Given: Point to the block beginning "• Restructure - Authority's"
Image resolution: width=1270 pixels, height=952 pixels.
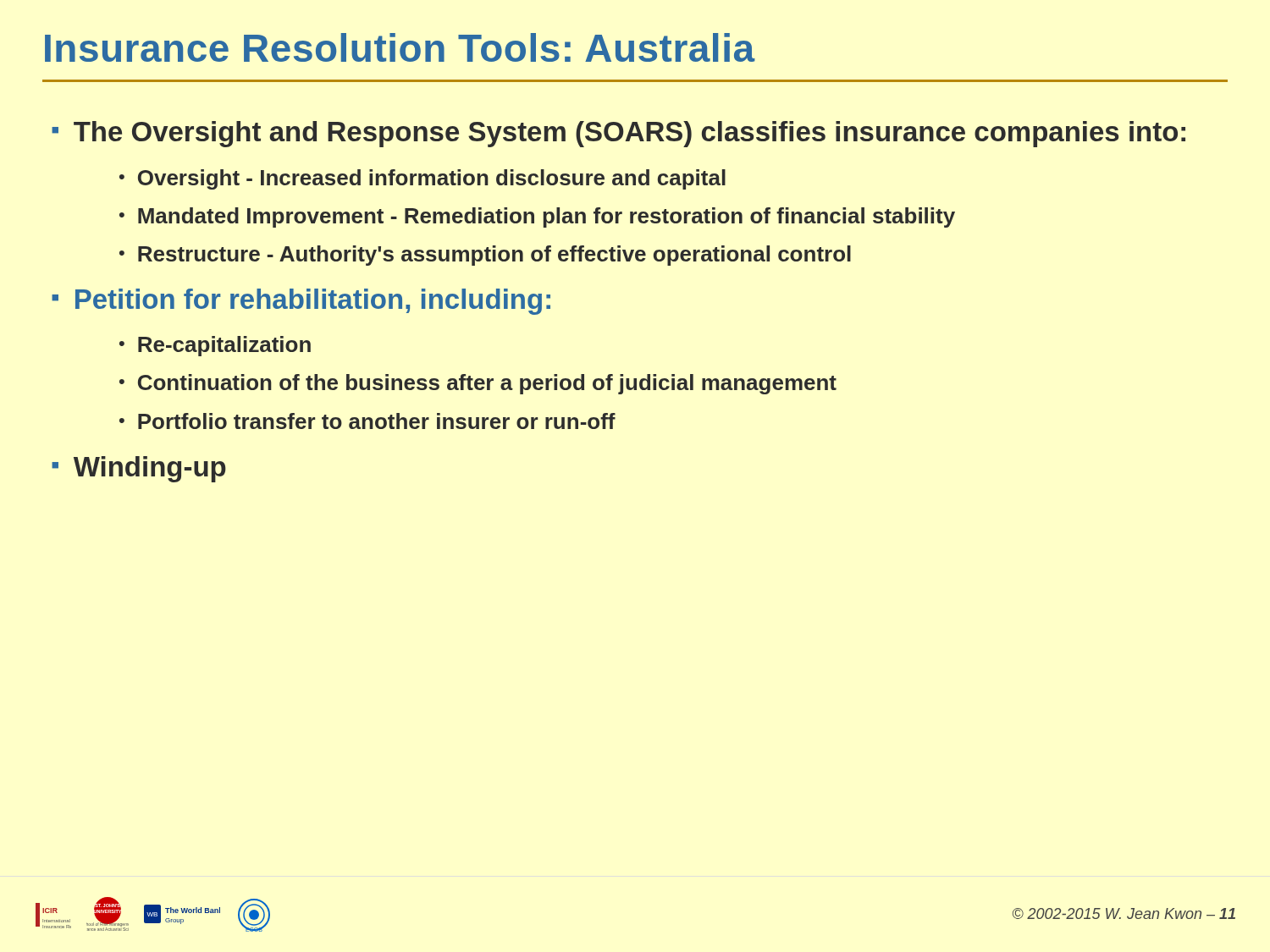Looking at the screenshot, I should pyautogui.click(x=485, y=254).
